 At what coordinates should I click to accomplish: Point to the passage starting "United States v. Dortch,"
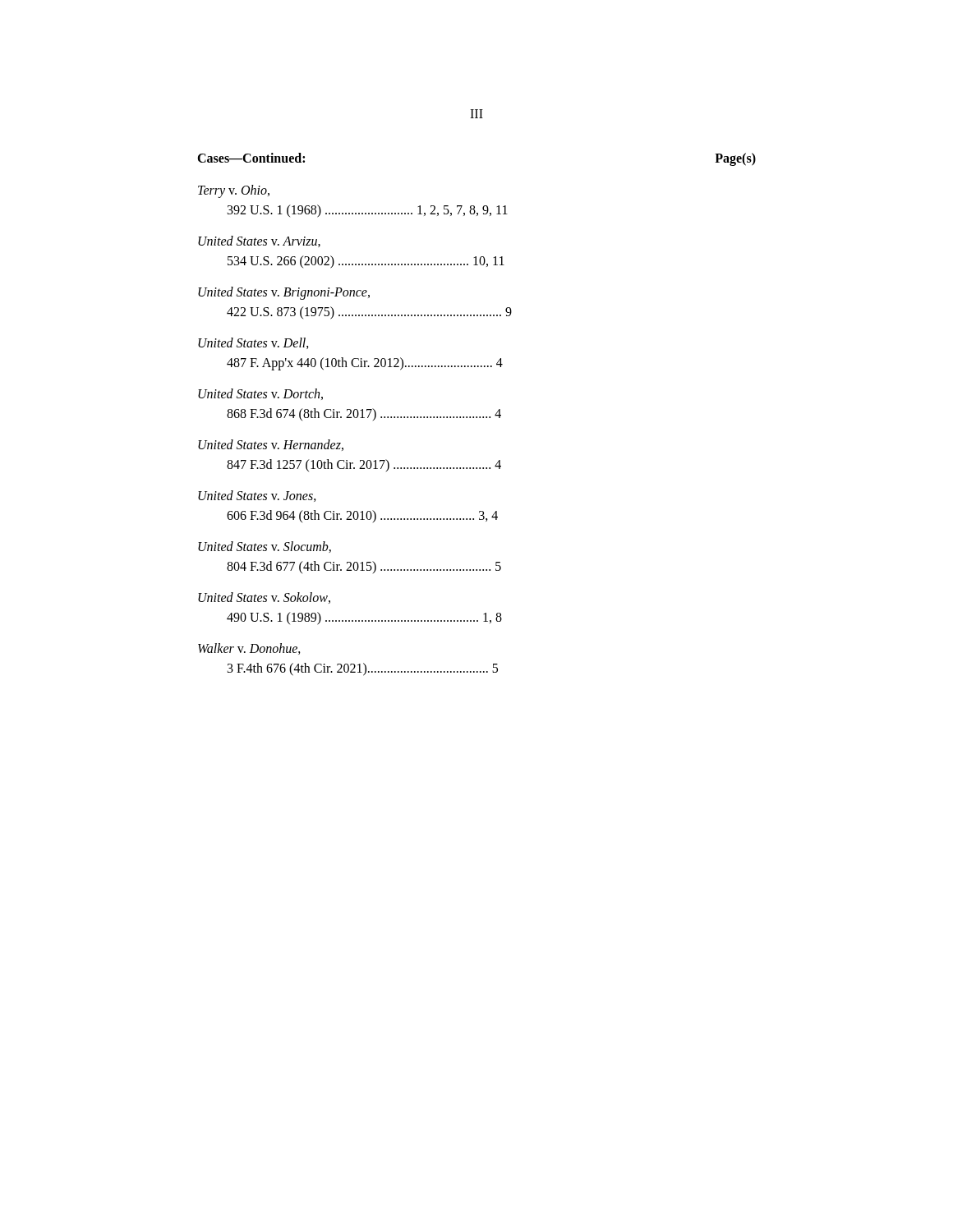(x=260, y=394)
